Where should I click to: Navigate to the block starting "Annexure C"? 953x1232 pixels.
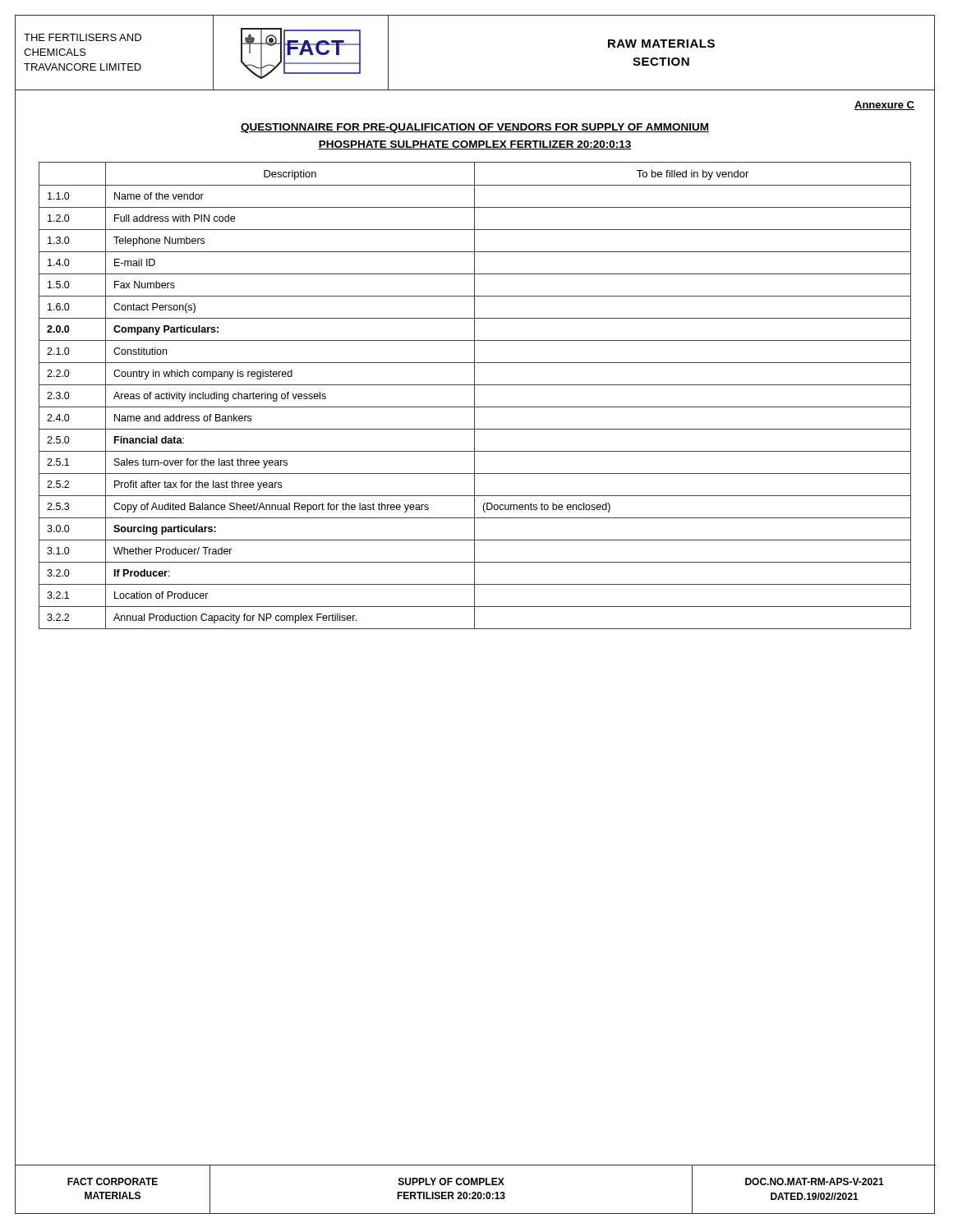click(884, 105)
